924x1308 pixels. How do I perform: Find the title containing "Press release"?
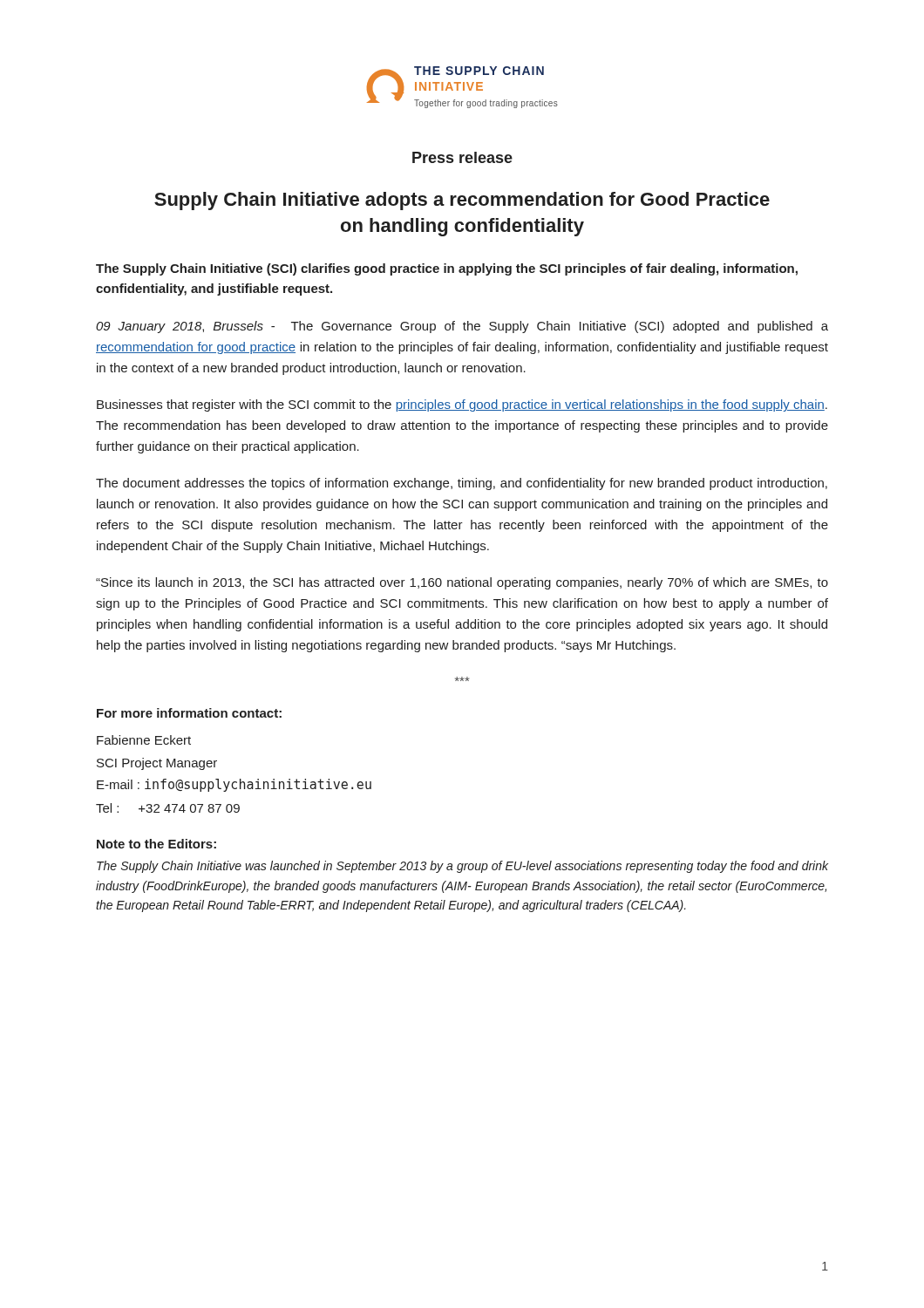pos(462,158)
